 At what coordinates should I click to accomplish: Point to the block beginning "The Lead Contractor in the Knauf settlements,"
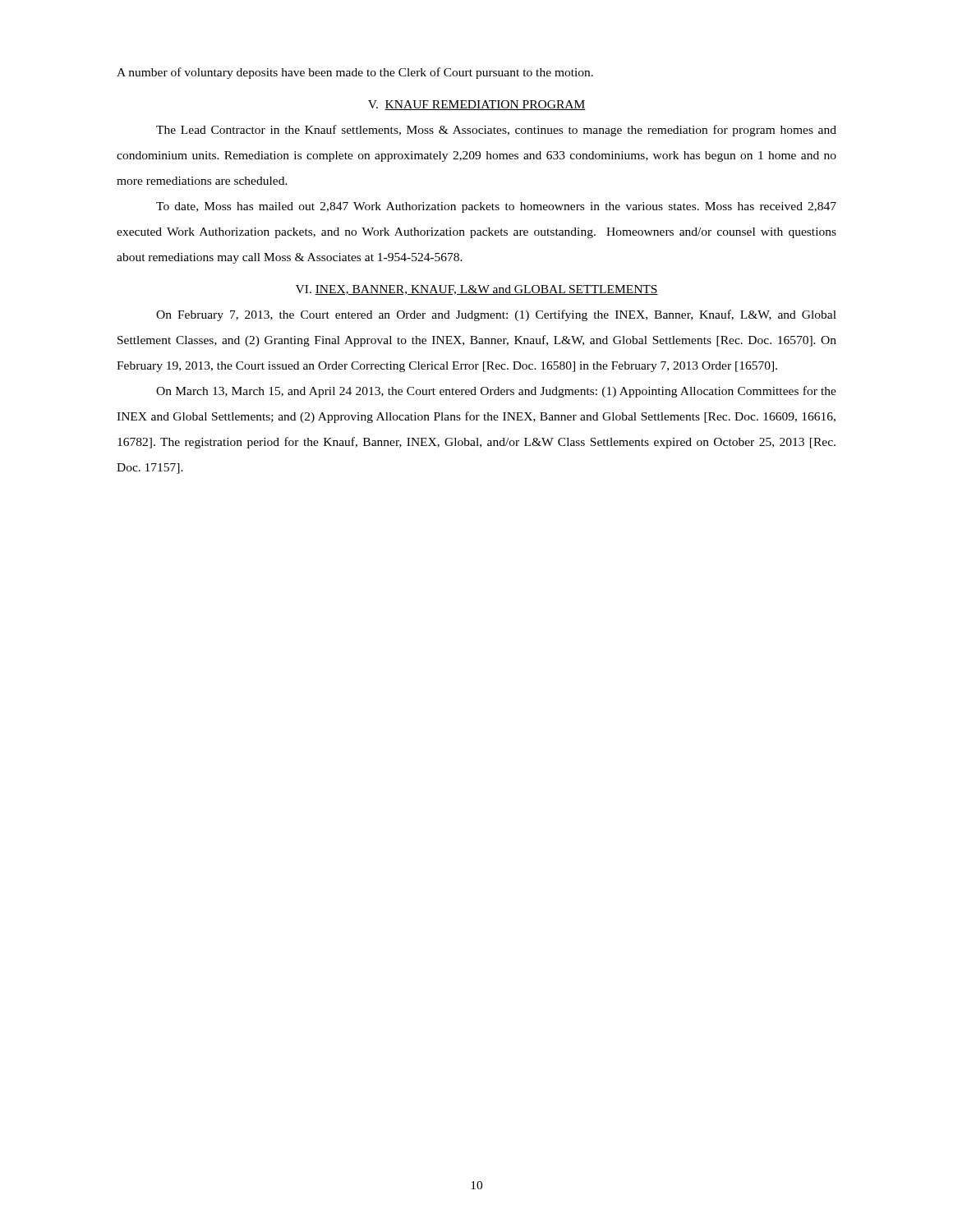point(476,155)
